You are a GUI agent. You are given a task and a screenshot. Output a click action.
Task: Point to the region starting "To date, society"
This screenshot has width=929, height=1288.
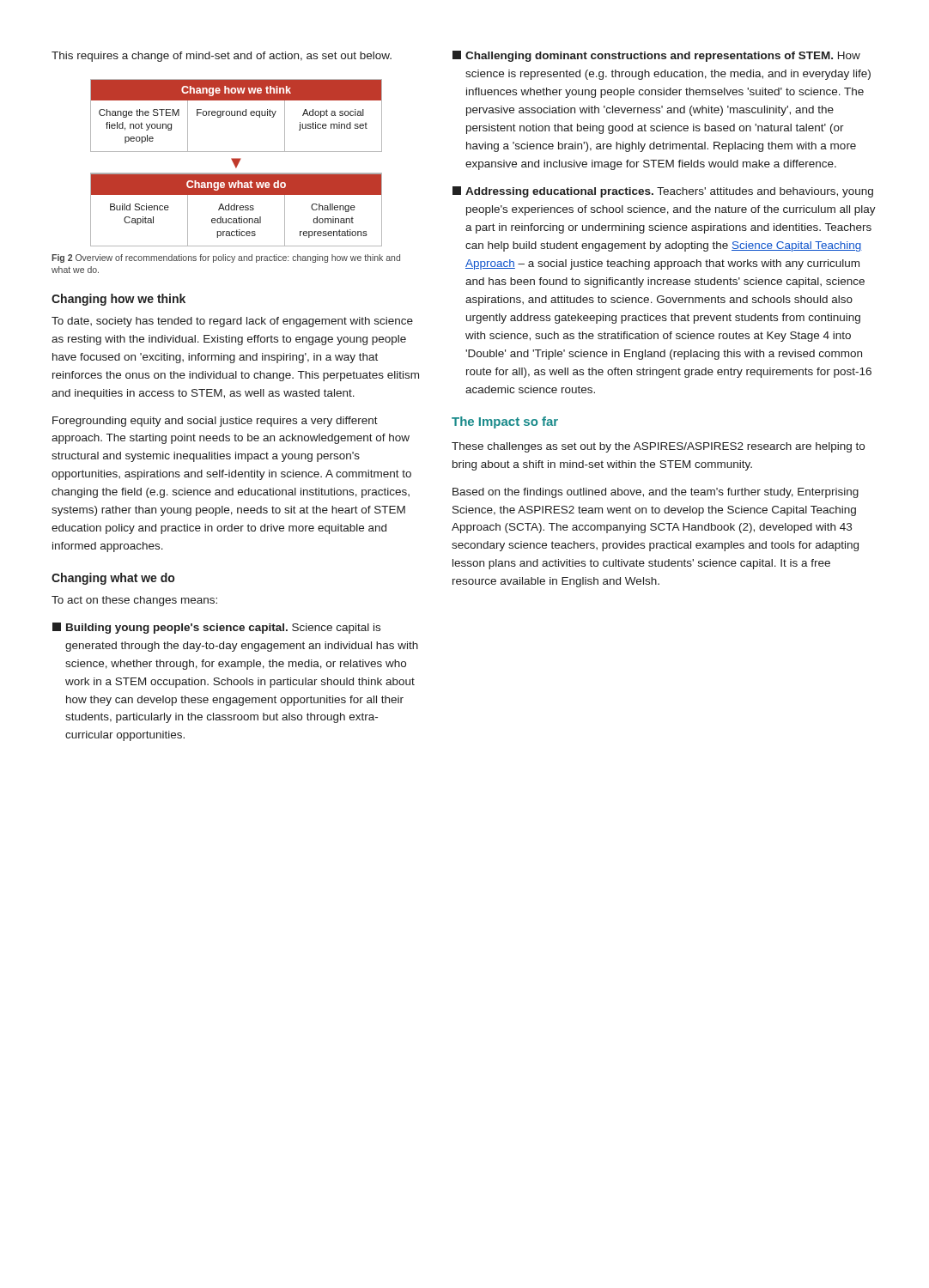[x=236, y=357]
